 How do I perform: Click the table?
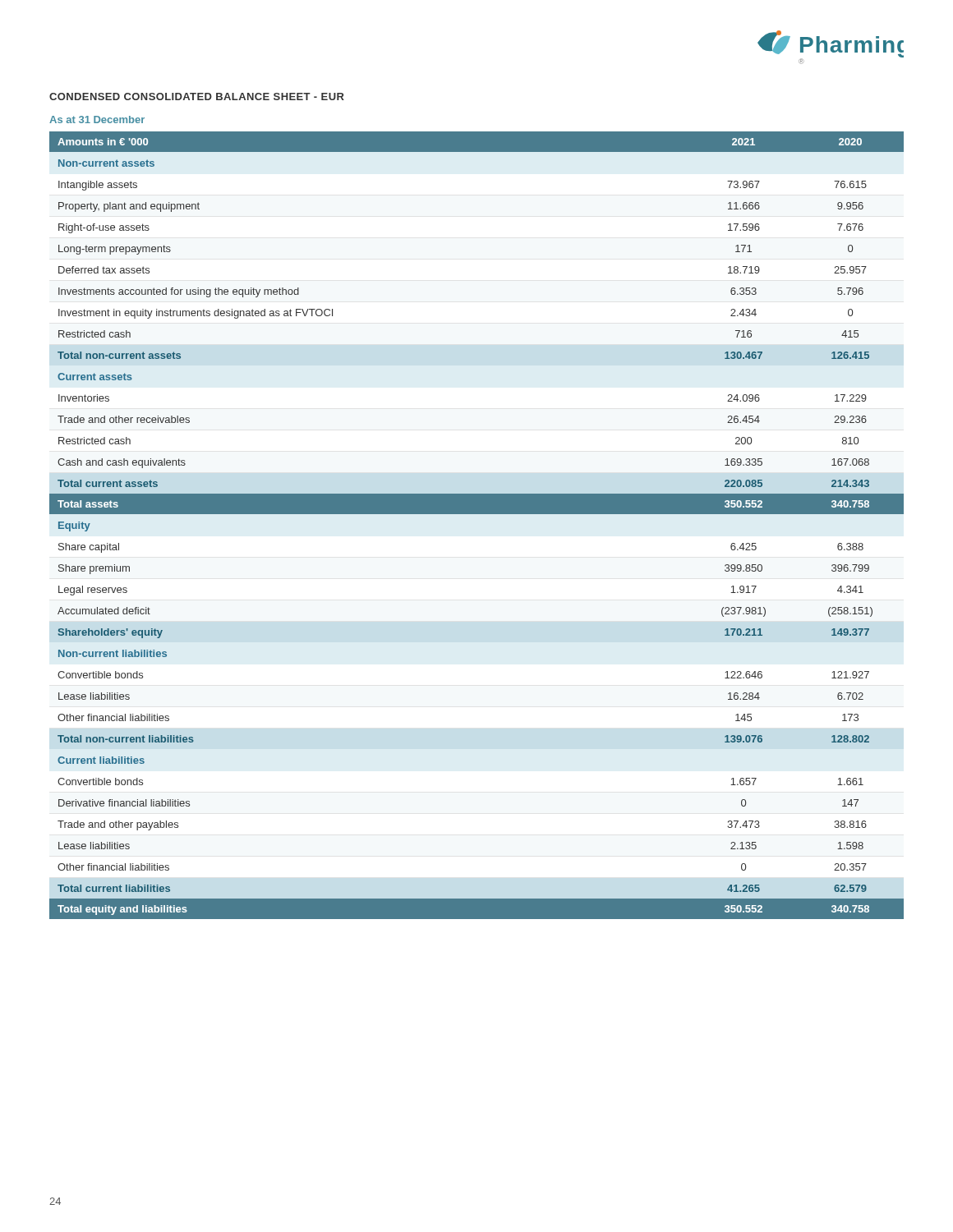click(476, 525)
